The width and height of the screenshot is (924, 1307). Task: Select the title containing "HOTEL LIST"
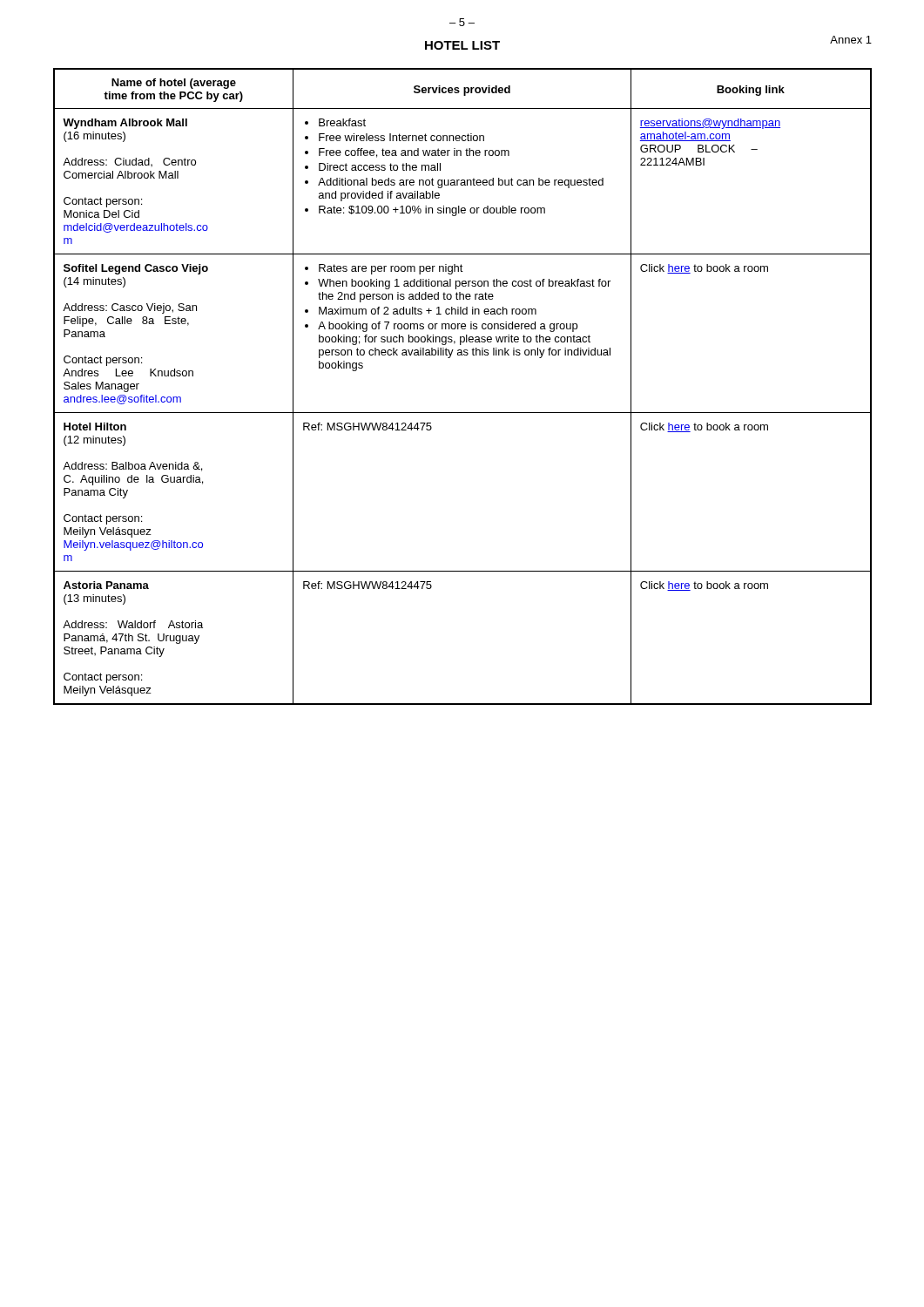(462, 45)
